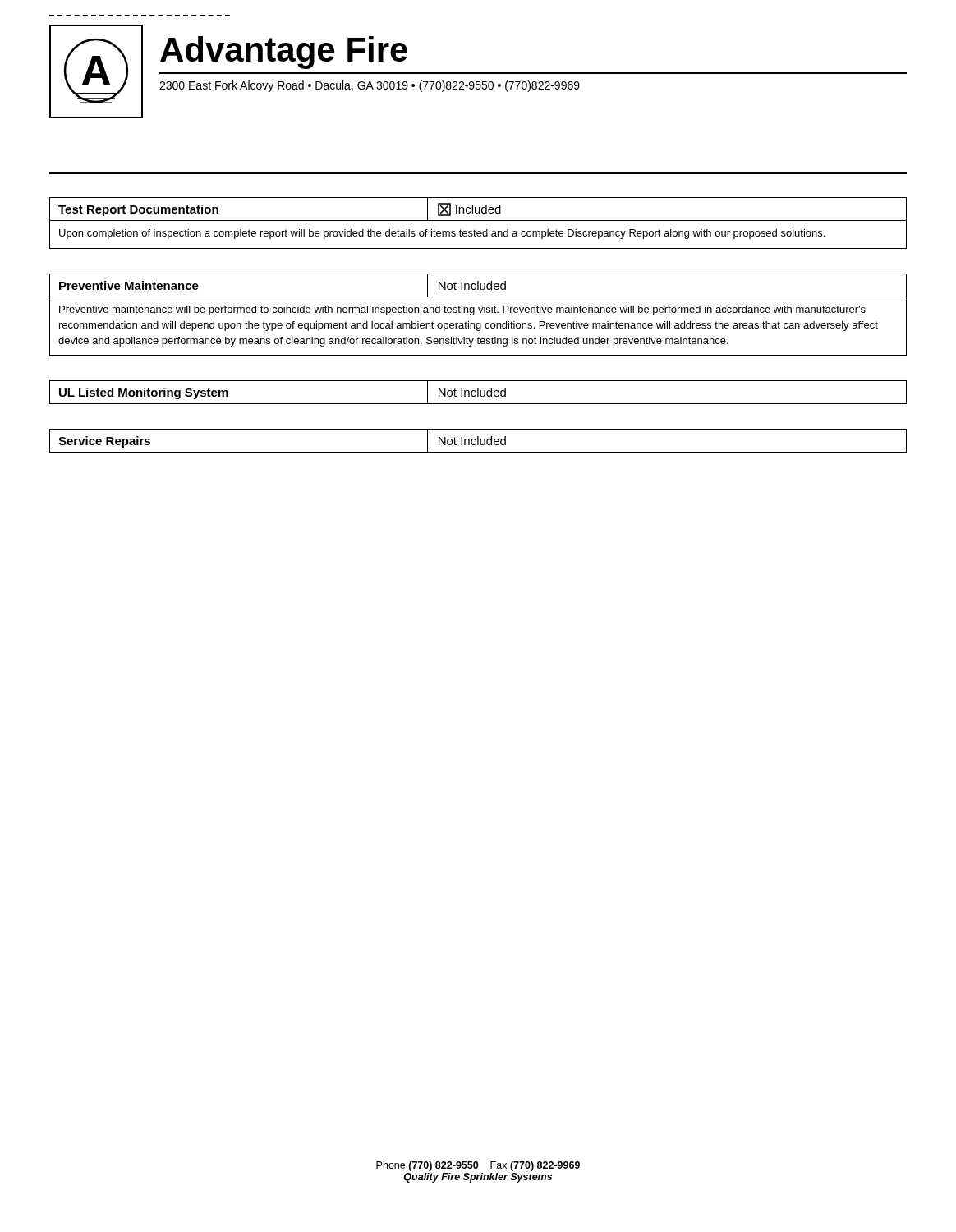Screen dimensions: 1232x956
Task: Select the text block containing "Preventive maintenance will be performed to coincide"
Action: 468,325
